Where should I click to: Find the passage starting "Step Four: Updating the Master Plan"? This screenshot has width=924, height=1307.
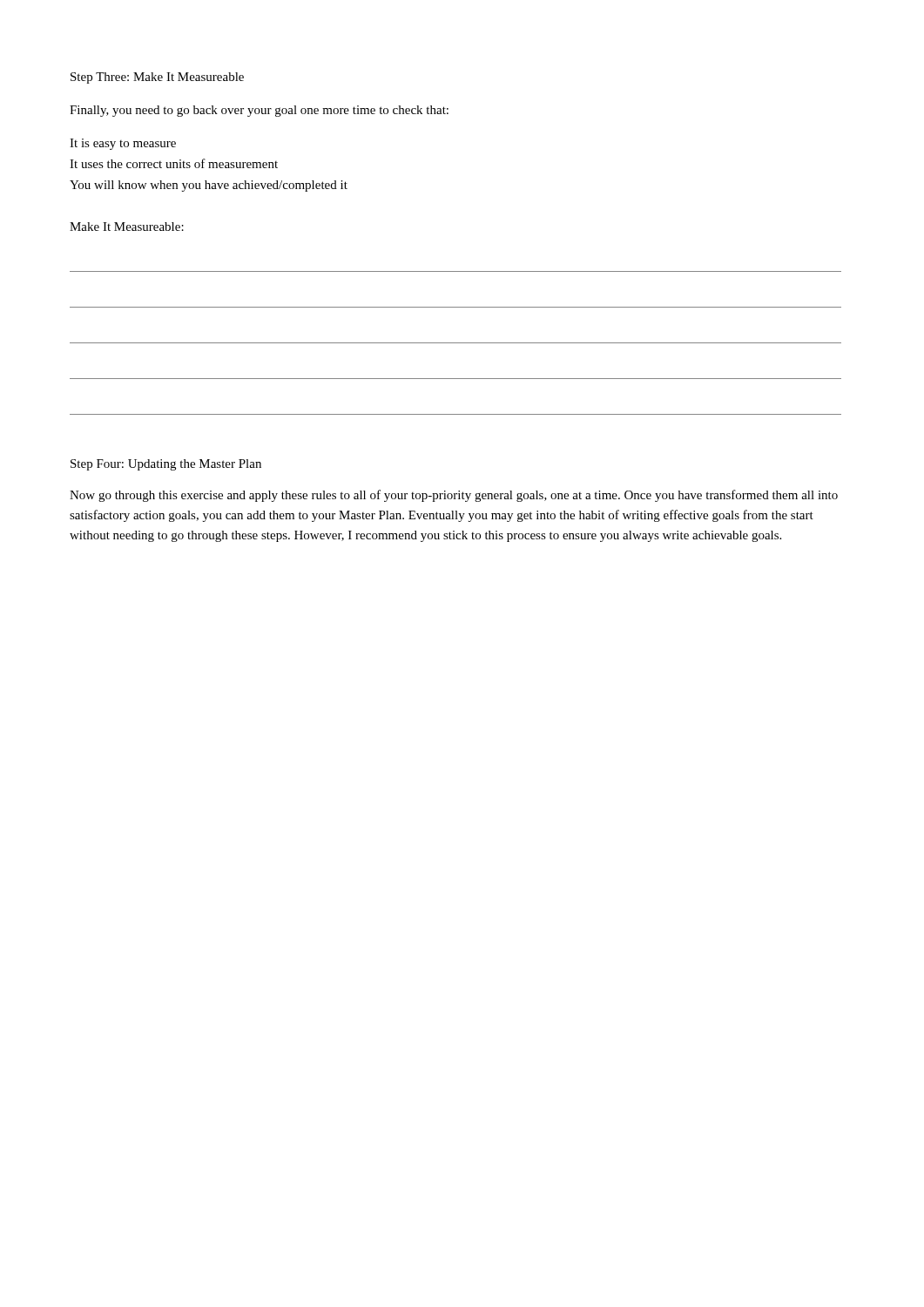point(166,463)
